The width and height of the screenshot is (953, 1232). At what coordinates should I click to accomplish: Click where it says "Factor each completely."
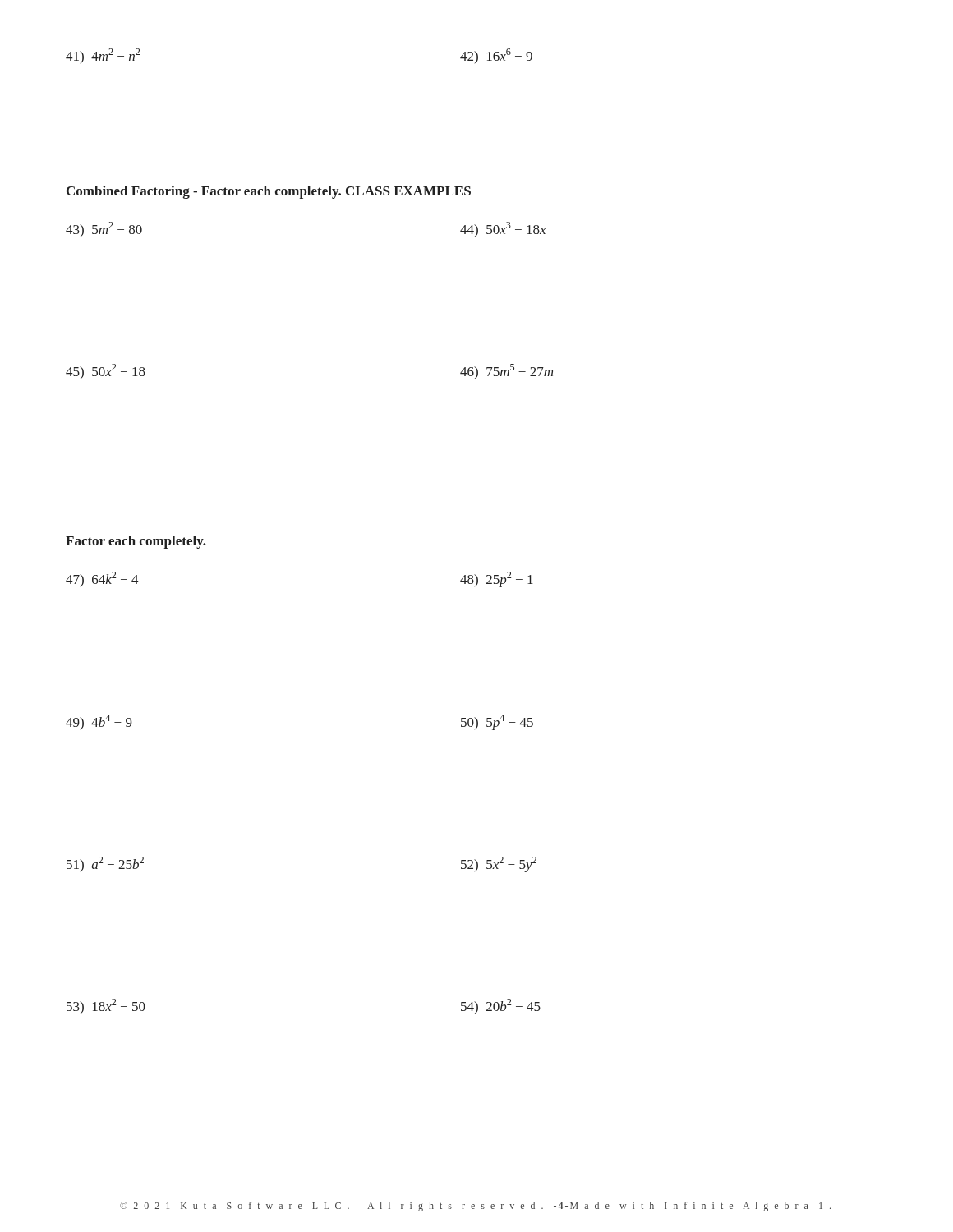tap(136, 541)
